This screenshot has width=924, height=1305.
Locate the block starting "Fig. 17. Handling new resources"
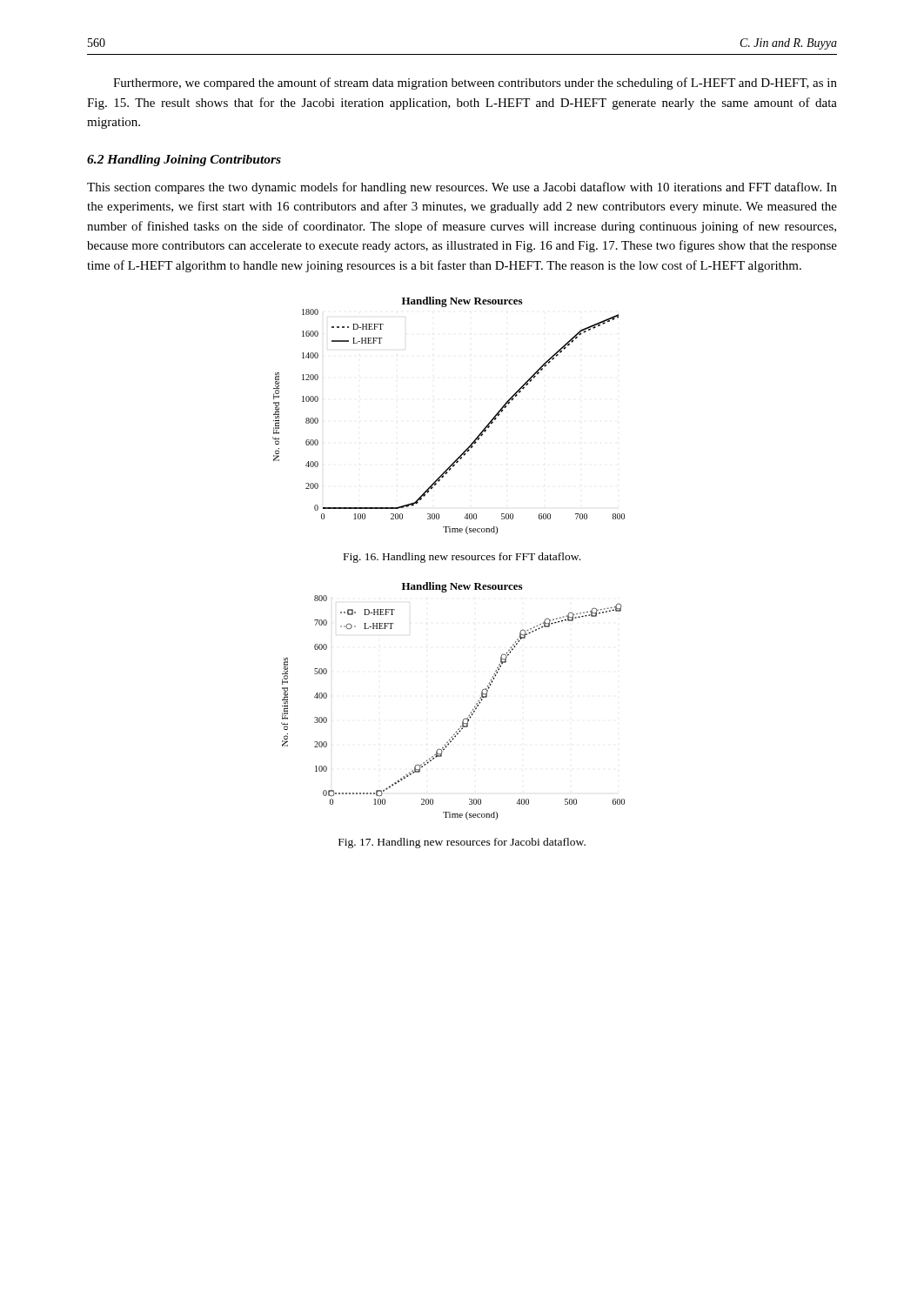(462, 842)
